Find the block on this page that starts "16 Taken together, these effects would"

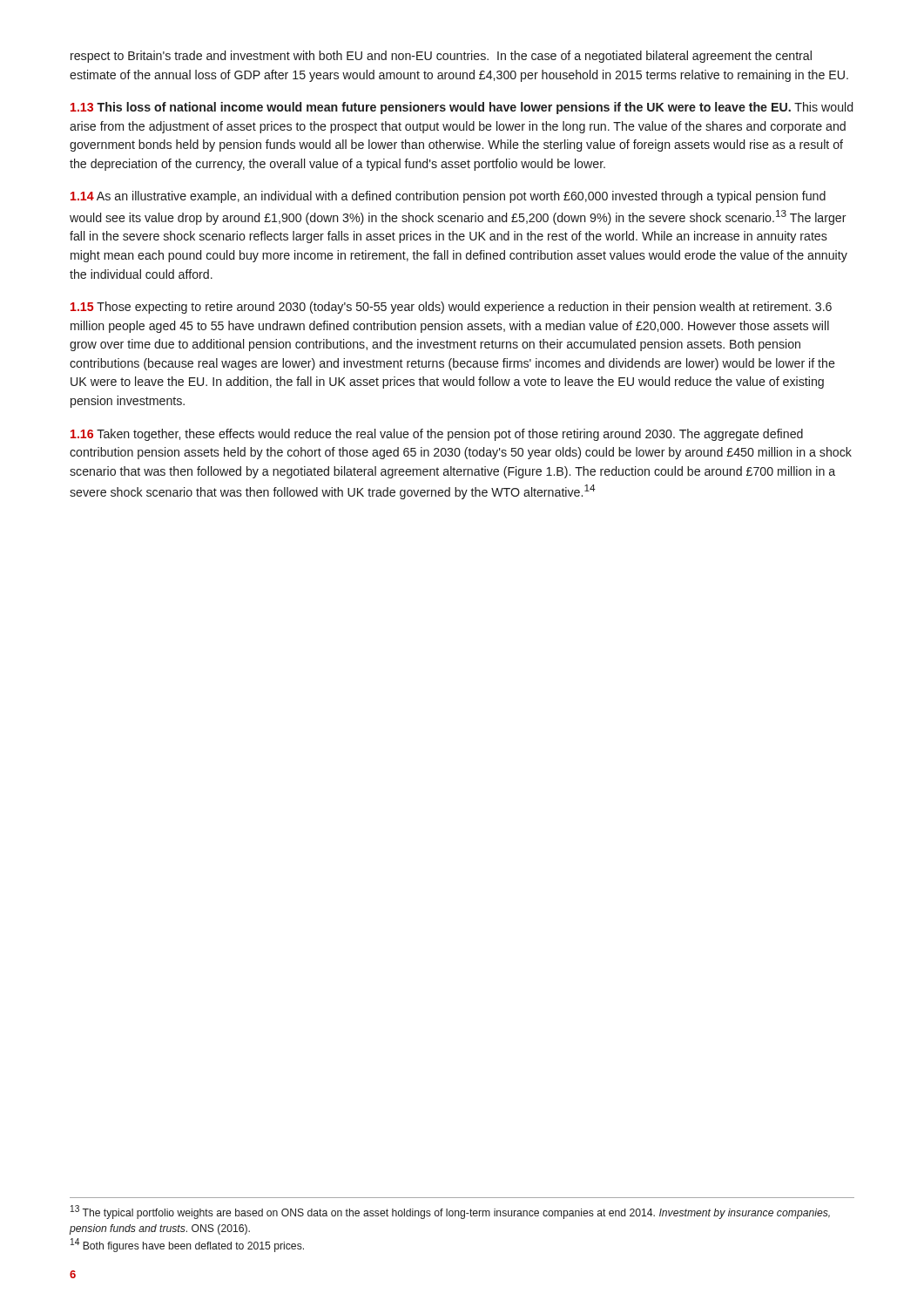click(461, 463)
